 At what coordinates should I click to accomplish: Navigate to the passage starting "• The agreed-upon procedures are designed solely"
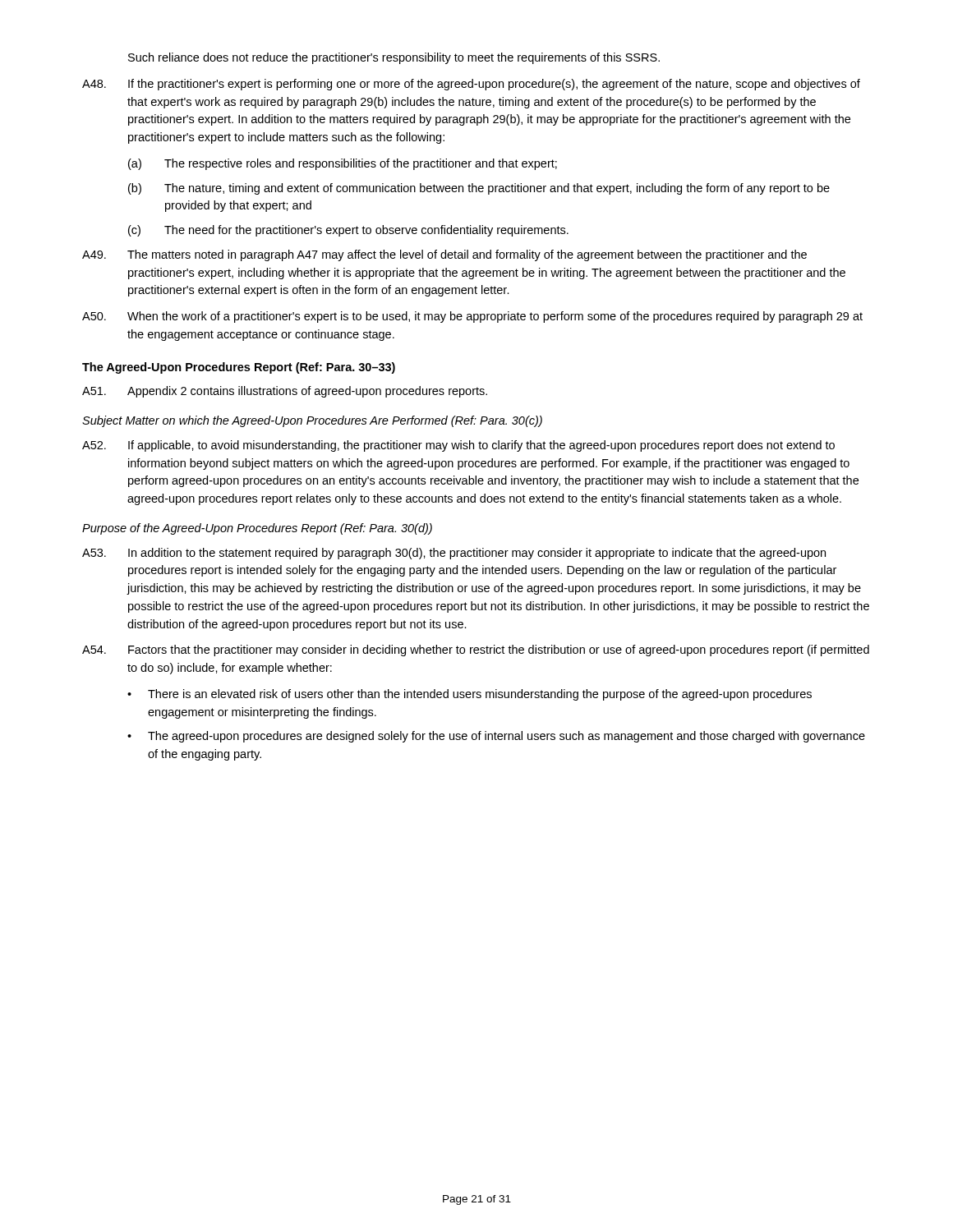[x=499, y=746]
